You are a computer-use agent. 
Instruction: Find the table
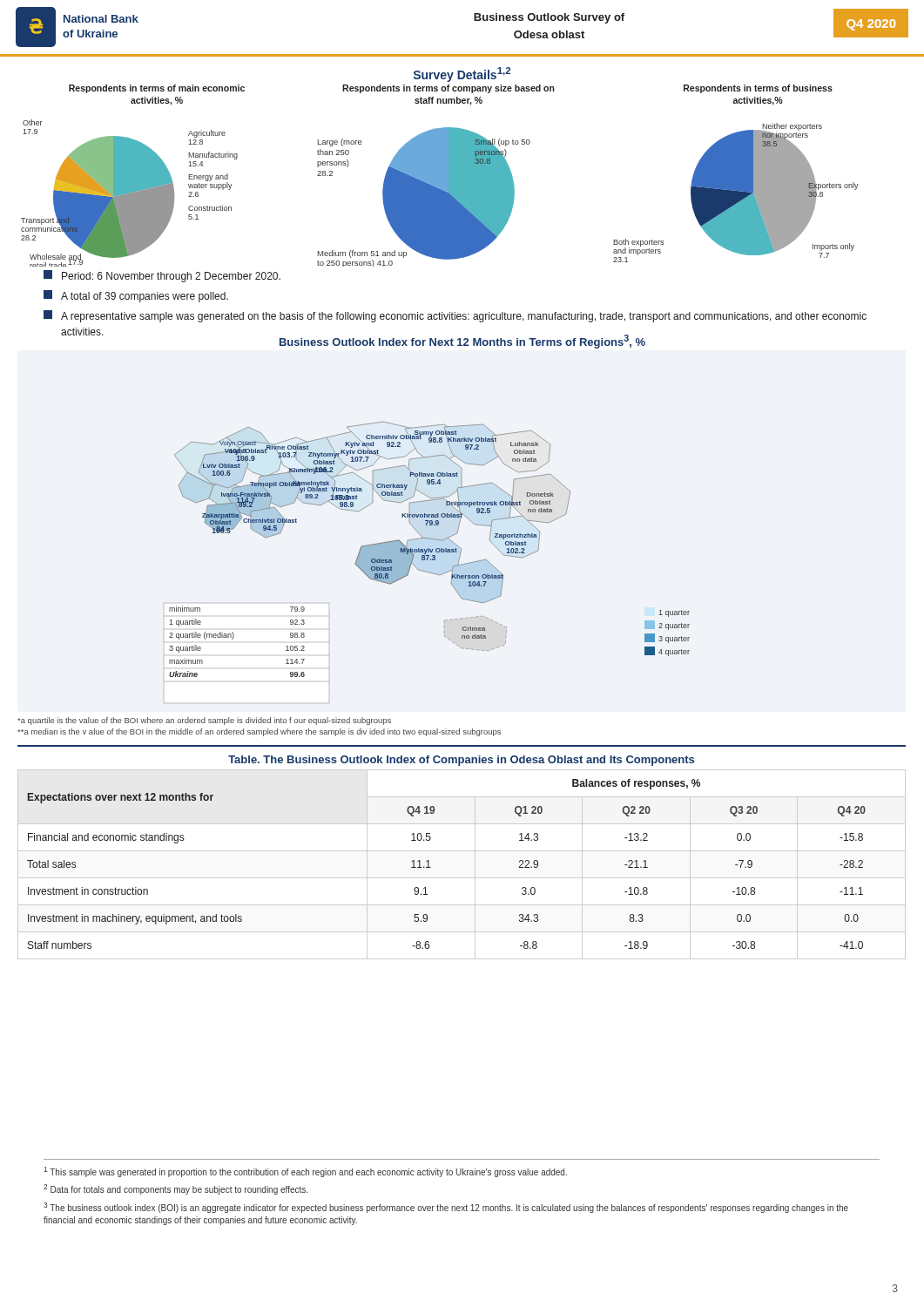click(x=462, y=864)
